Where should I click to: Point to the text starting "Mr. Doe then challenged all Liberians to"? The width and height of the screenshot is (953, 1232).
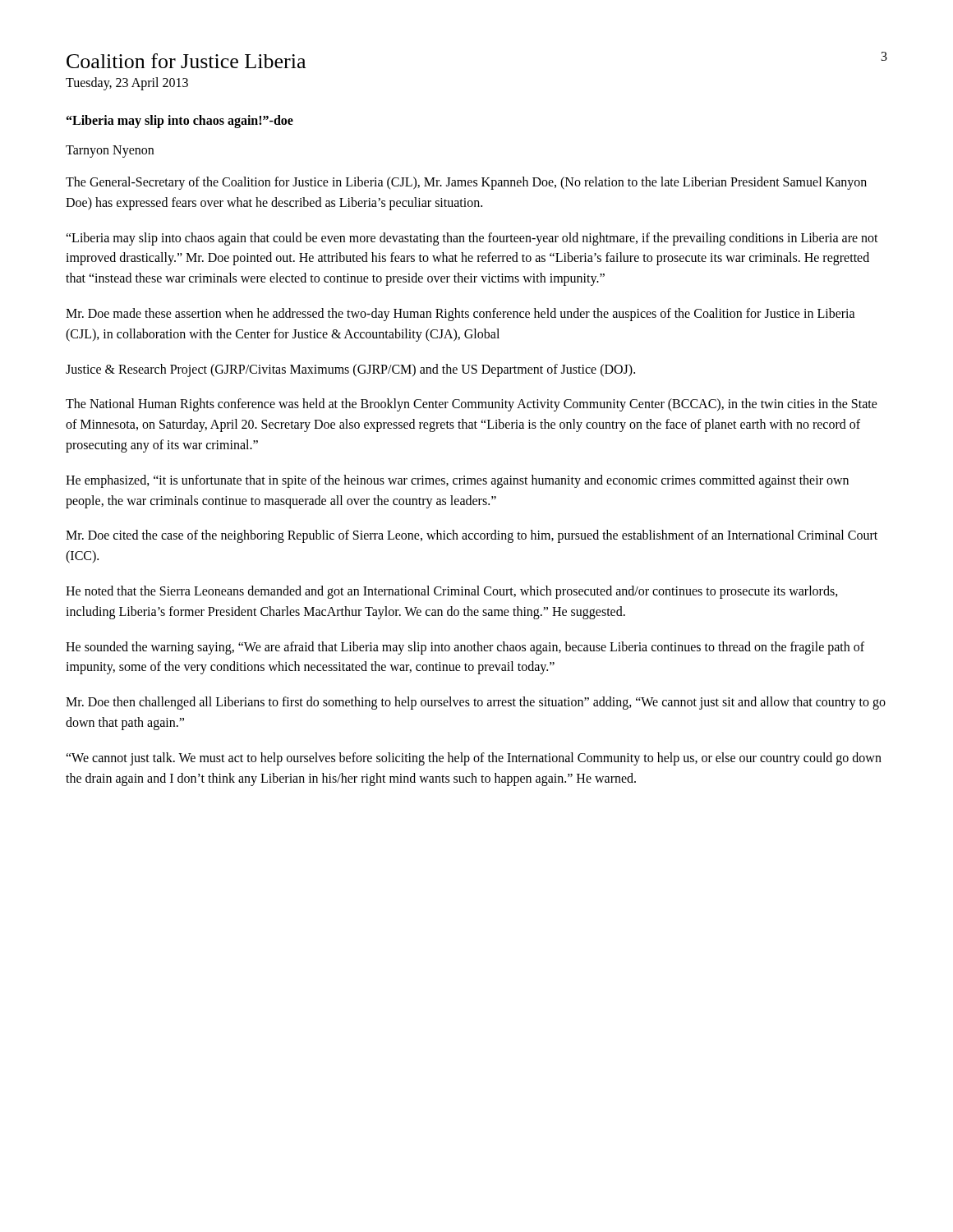[476, 712]
